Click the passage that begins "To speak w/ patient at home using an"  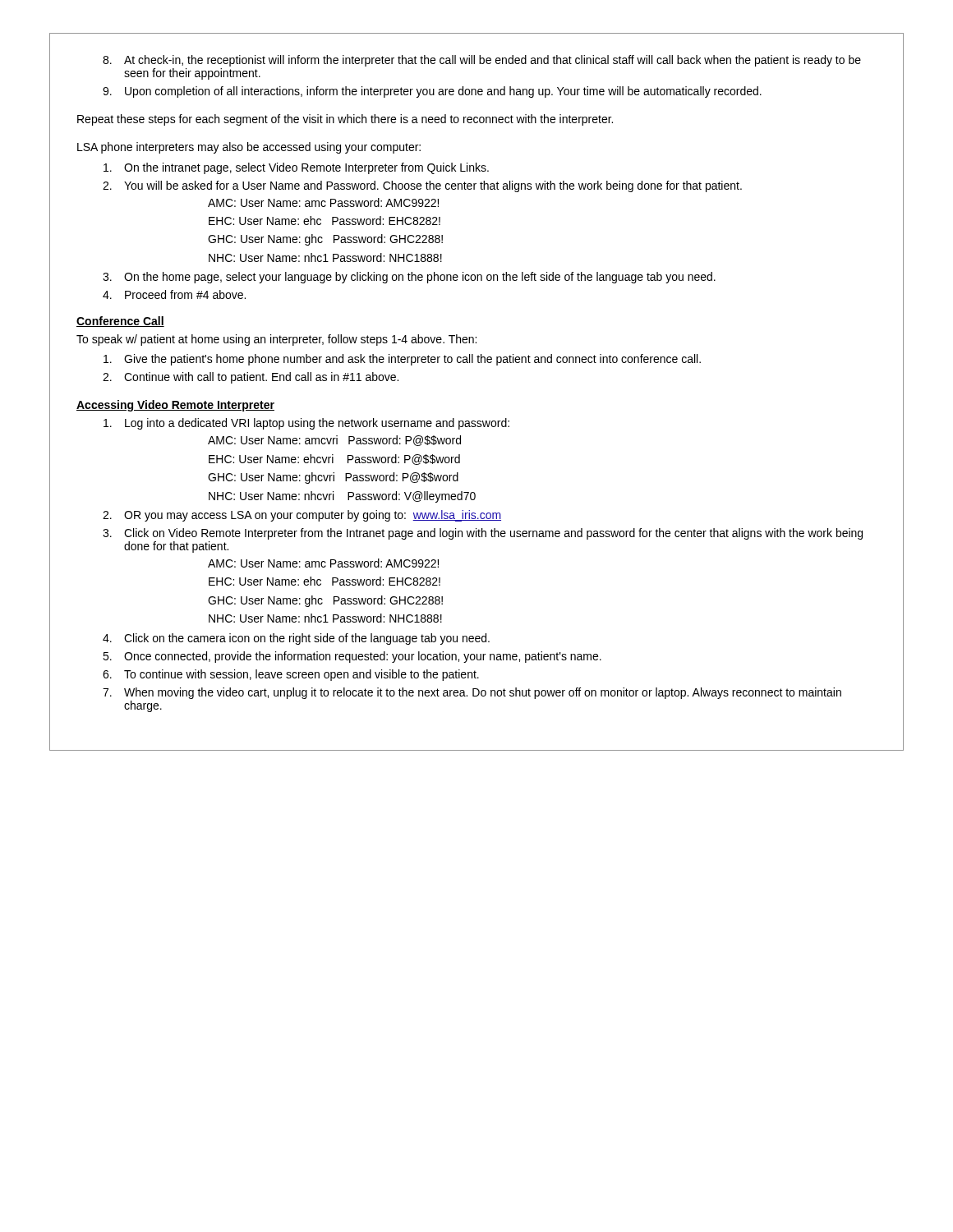277,339
